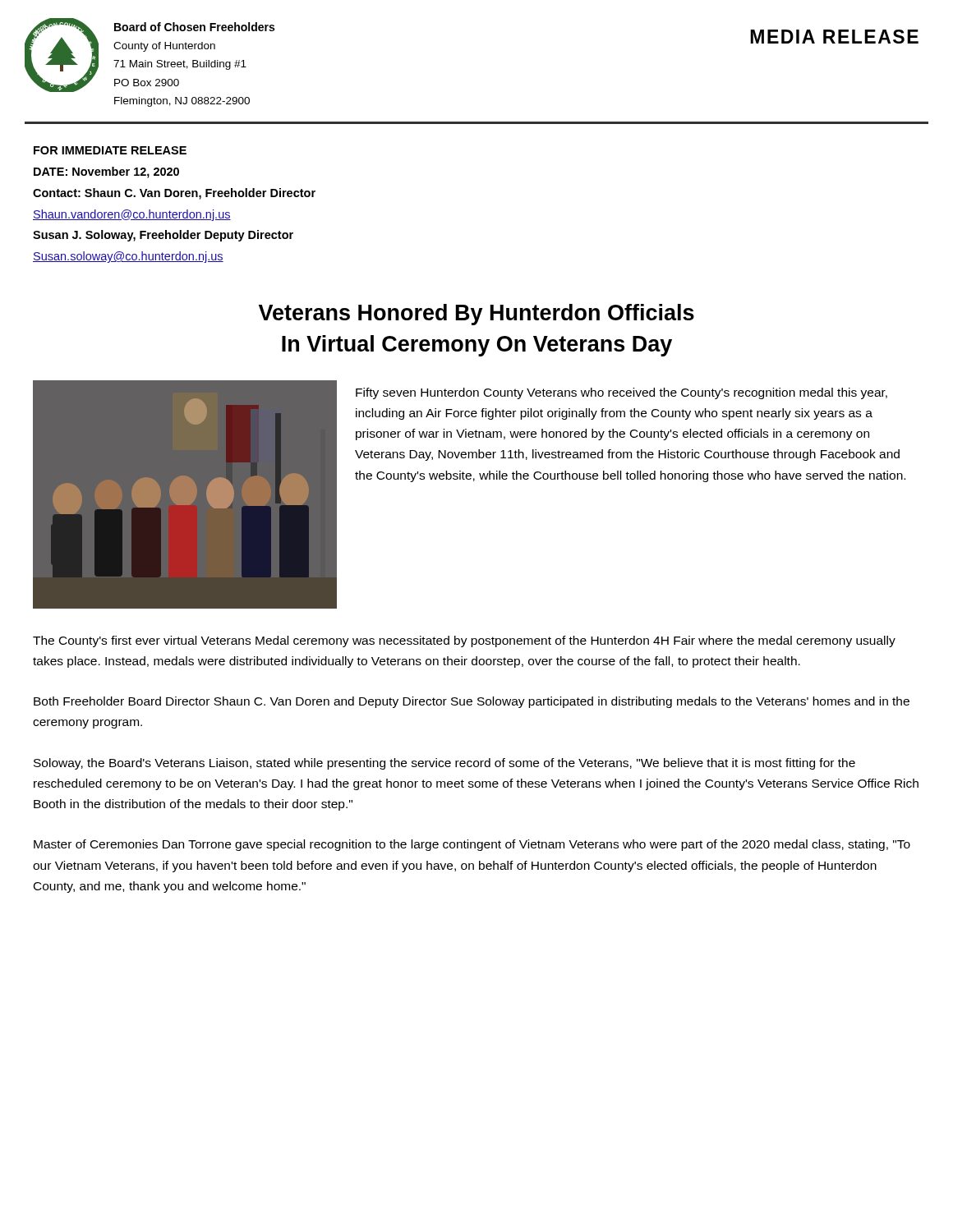Viewport: 953px width, 1232px height.
Task: Locate the text block starting "FOR IMMEDIATE RELEASE DATE:"
Action: (x=110, y=150)
